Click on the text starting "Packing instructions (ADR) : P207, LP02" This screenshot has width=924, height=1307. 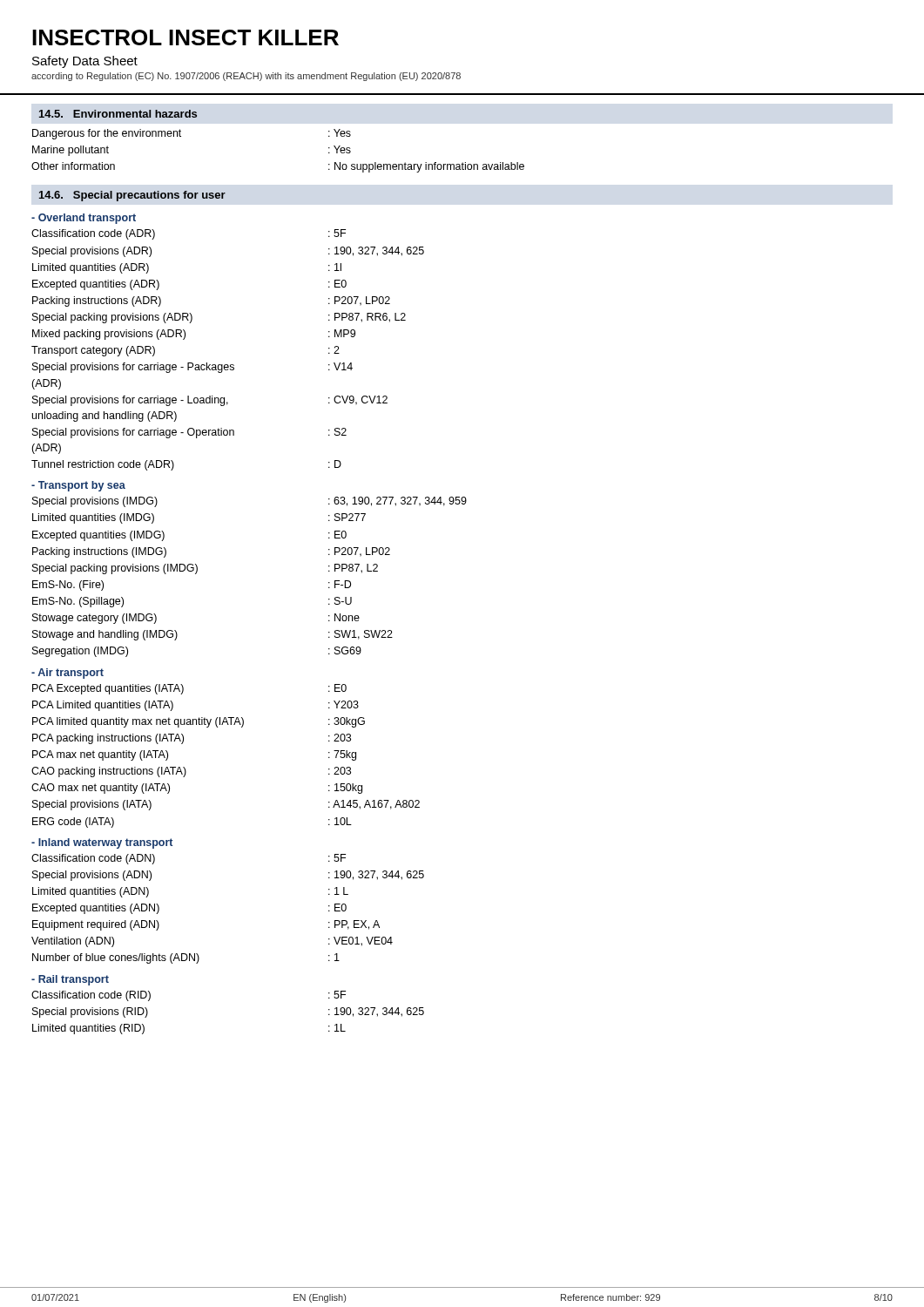click(x=91, y=301)
